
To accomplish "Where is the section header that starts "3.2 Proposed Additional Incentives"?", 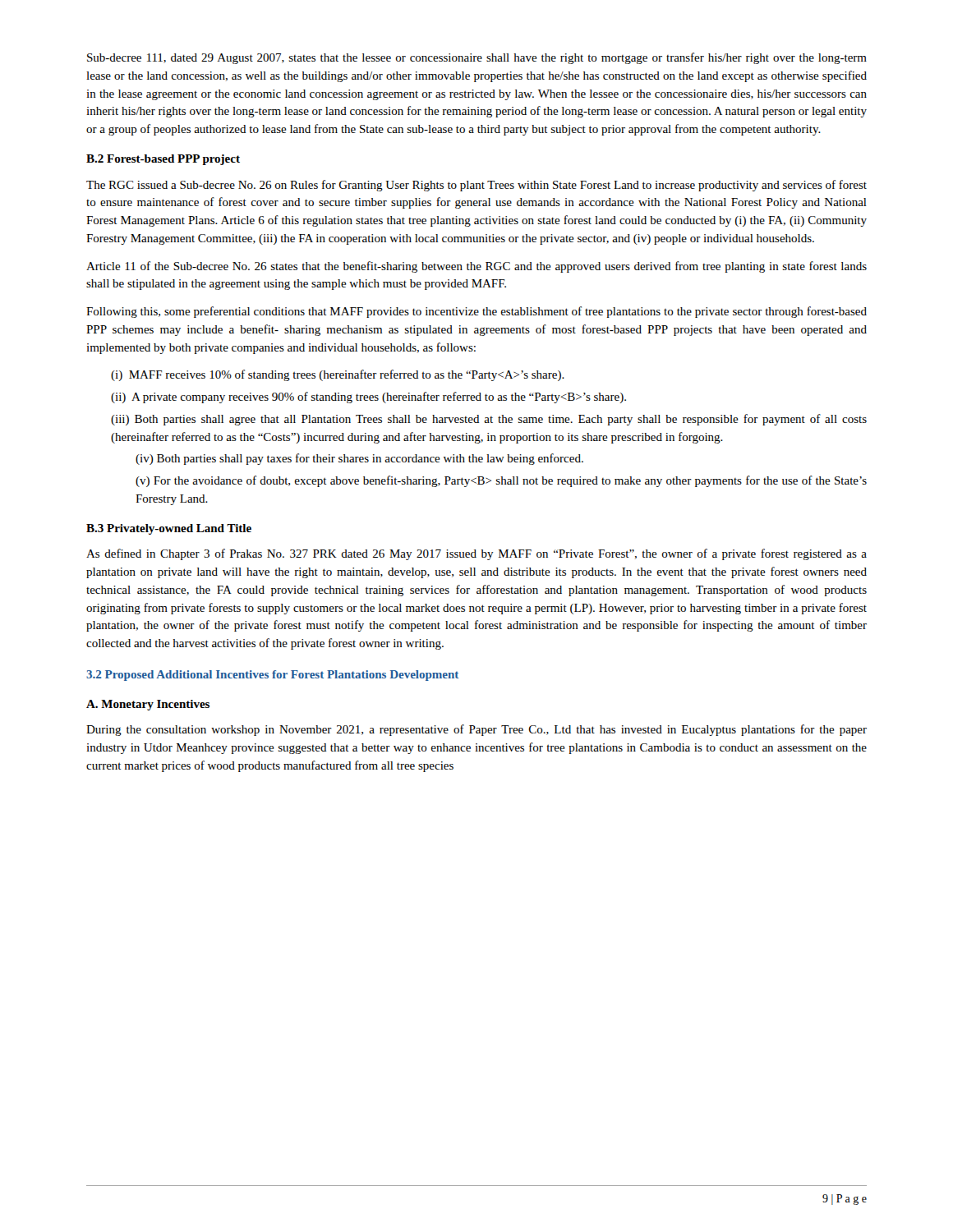I will click(x=272, y=674).
